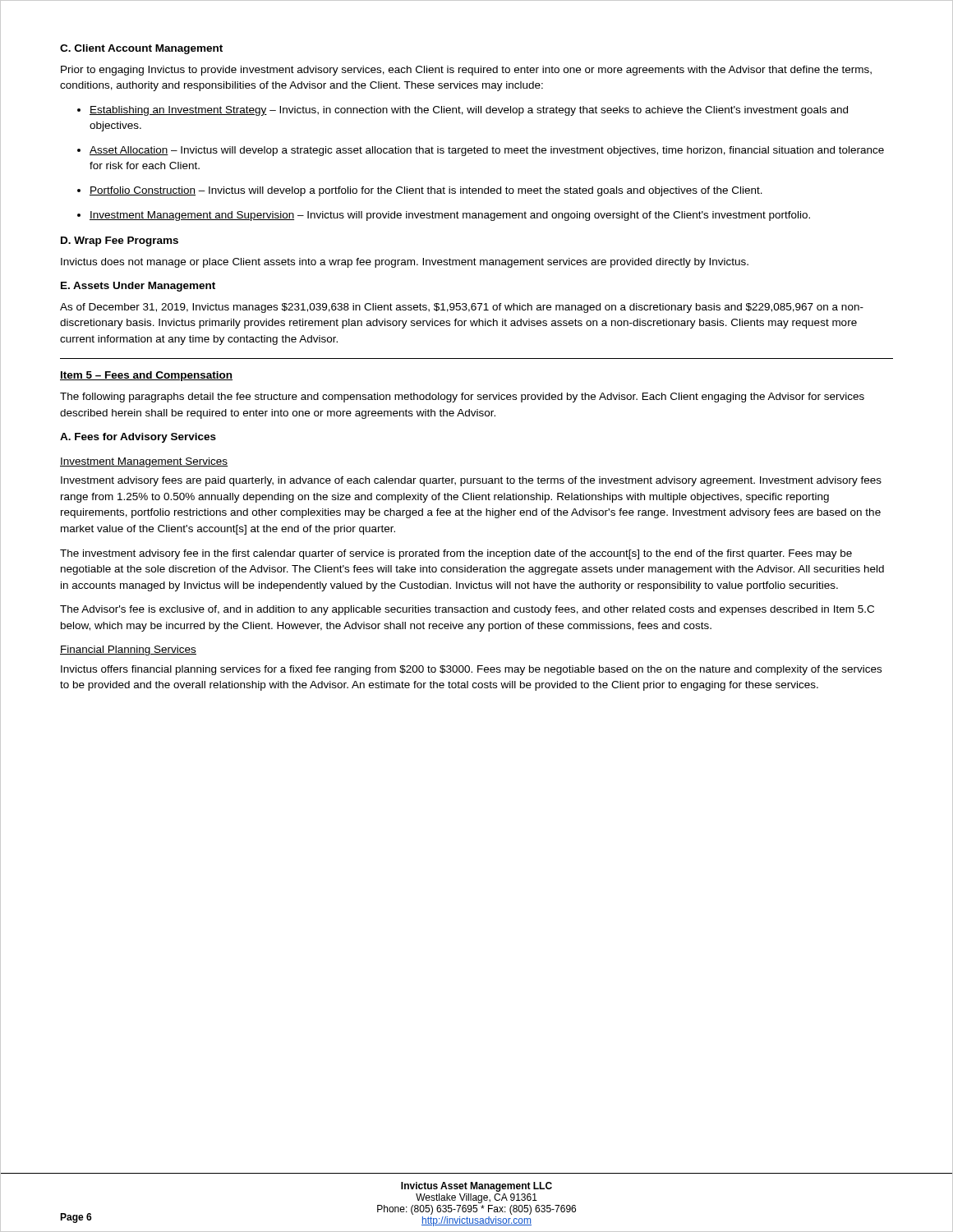Click on the section header with the text "E. Assets Under Management"
This screenshot has height=1232, width=953.
point(138,287)
